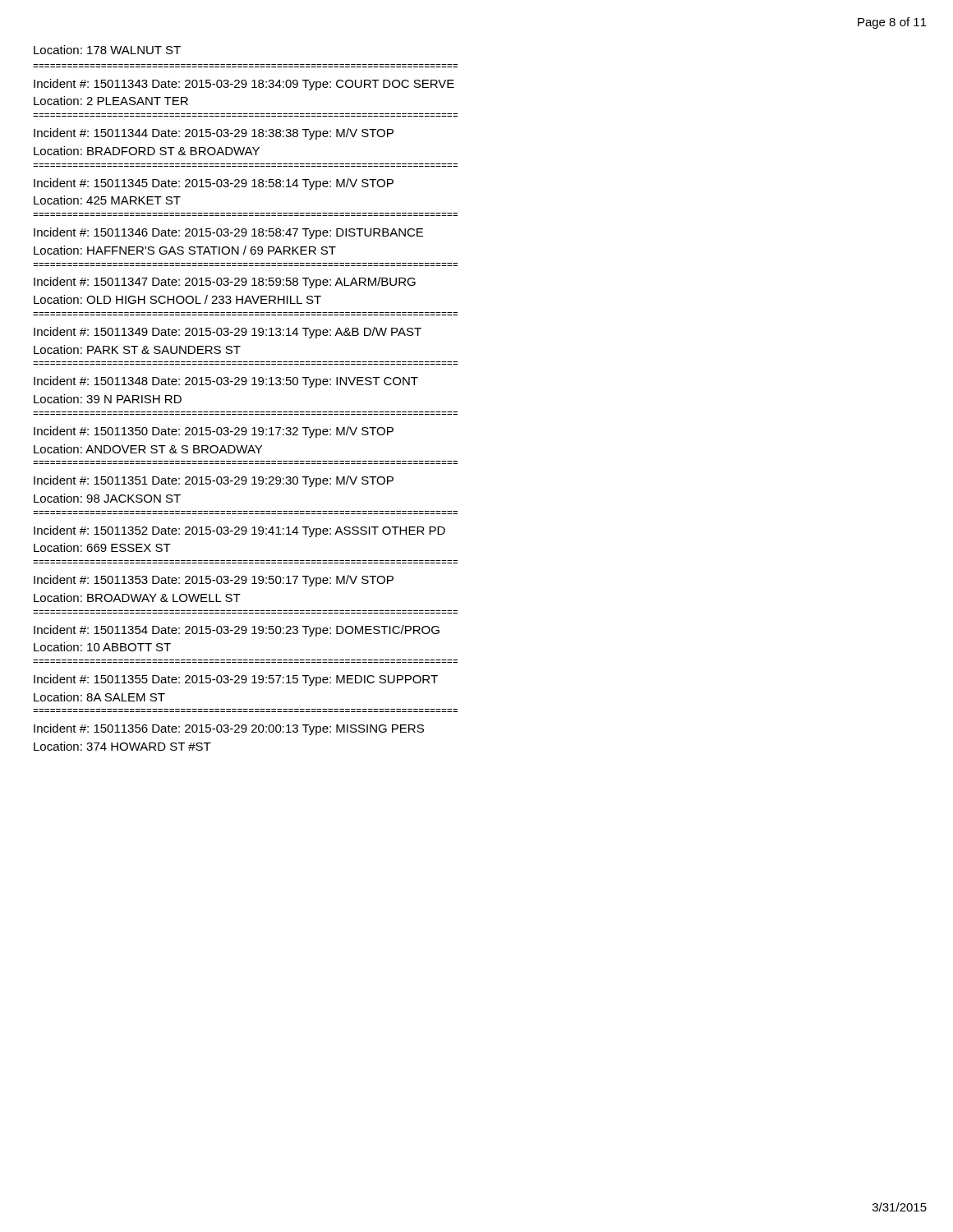This screenshot has height=1232, width=953.
Task: Select the element starting "=========================================================================== Incident #: 15011354"
Action: tap(237, 631)
